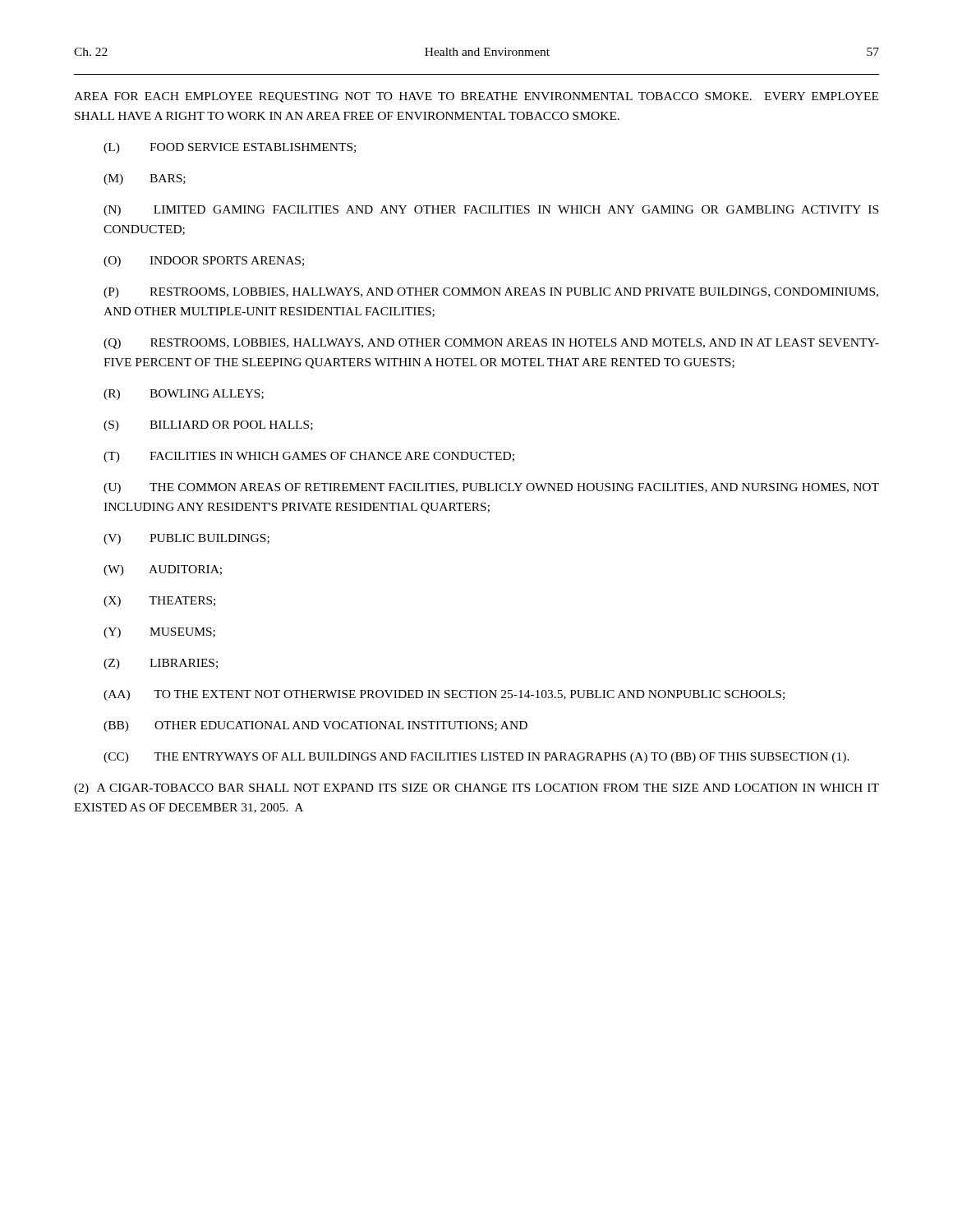Click on the region starting "AREA FOR EACH EMPLOYEE REQUESTING NOT TO HAVE"
This screenshot has height=1232, width=953.
[x=476, y=106]
